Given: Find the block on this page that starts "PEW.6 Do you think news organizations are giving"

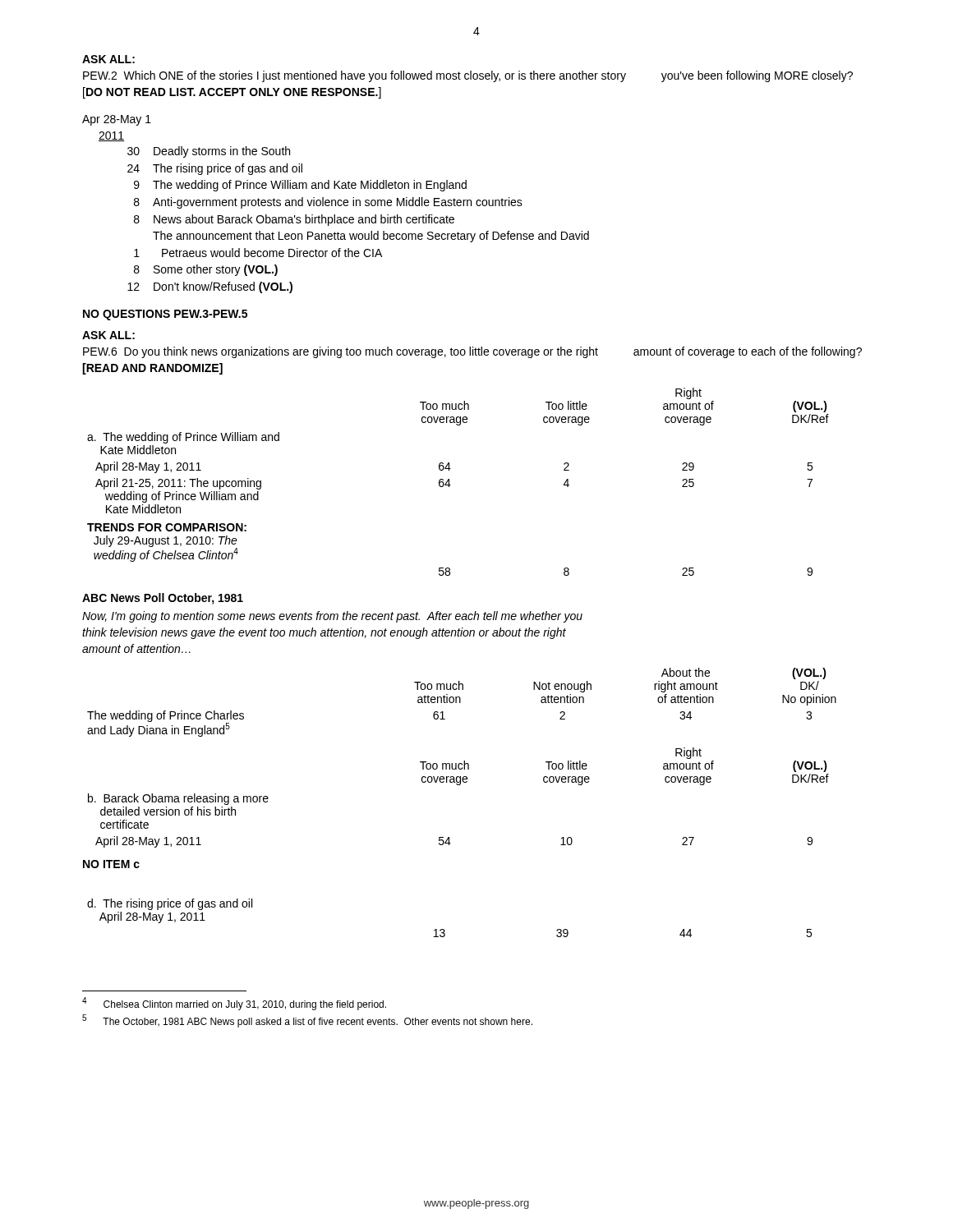Looking at the screenshot, I should [472, 359].
